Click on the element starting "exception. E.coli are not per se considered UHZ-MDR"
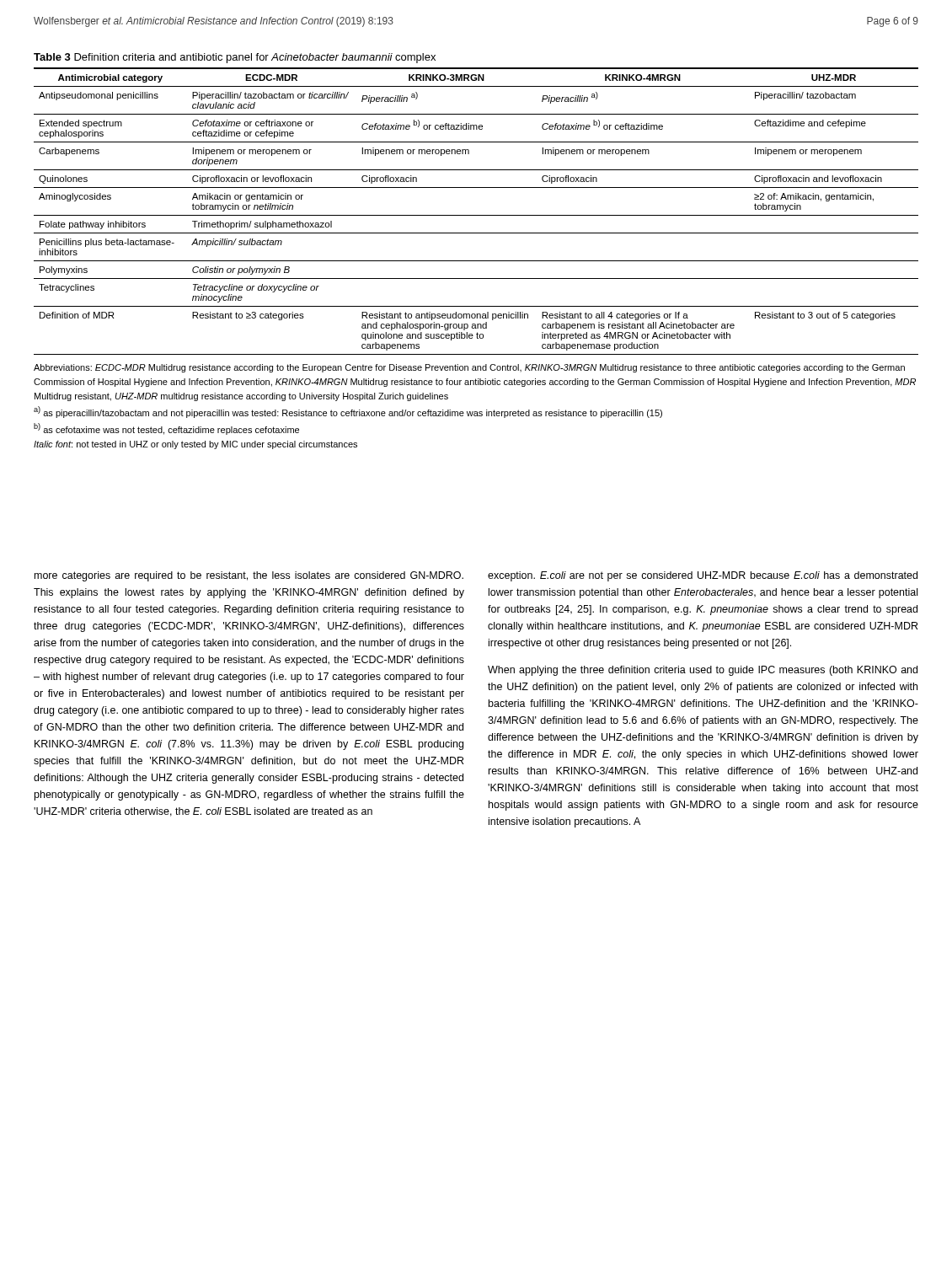The width and height of the screenshot is (952, 1264). click(x=703, y=698)
